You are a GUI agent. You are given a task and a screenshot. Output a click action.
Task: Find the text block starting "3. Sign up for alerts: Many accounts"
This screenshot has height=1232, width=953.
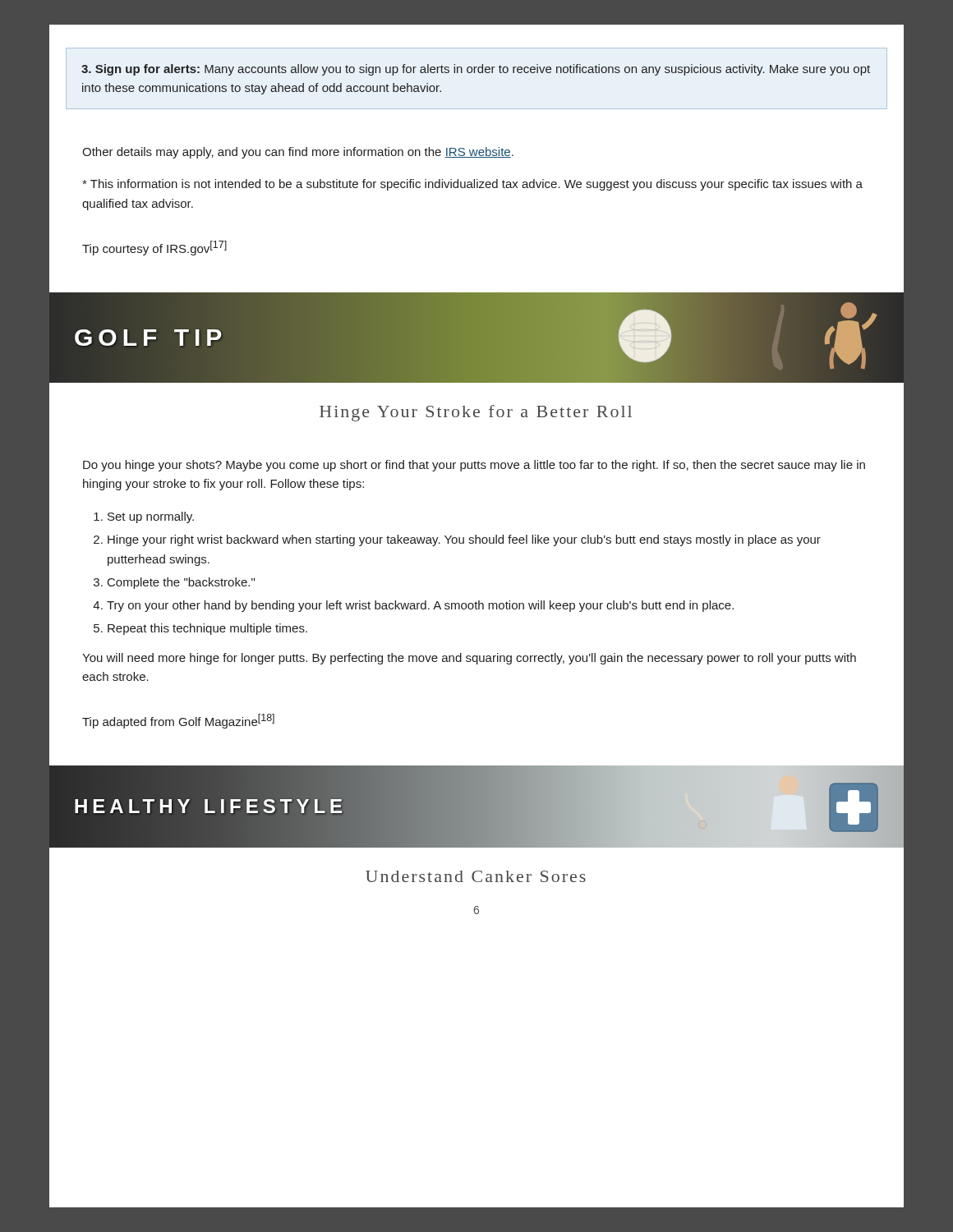click(476, 78)
